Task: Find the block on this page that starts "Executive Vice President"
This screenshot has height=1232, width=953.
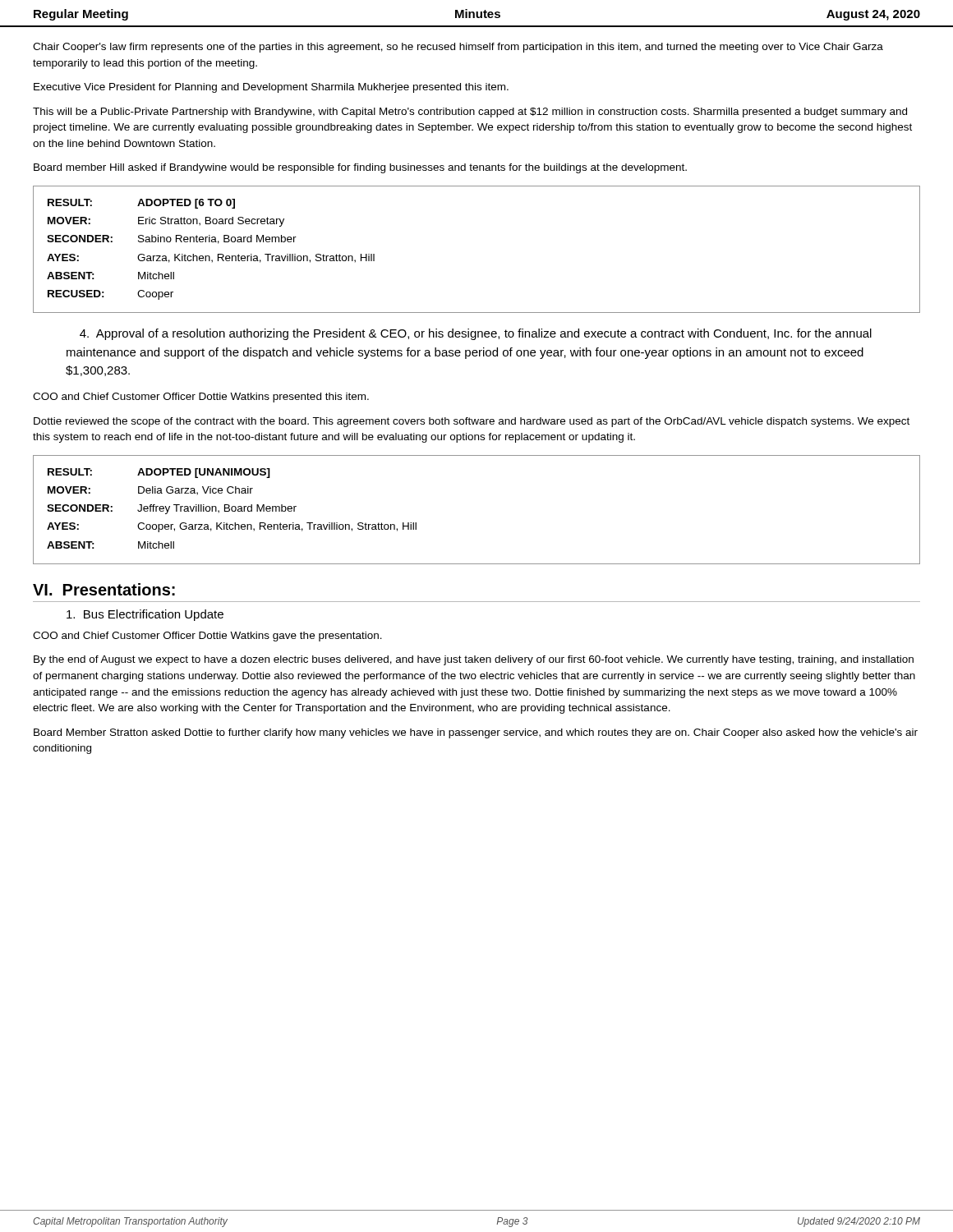Action: click(x=271, y=87)
